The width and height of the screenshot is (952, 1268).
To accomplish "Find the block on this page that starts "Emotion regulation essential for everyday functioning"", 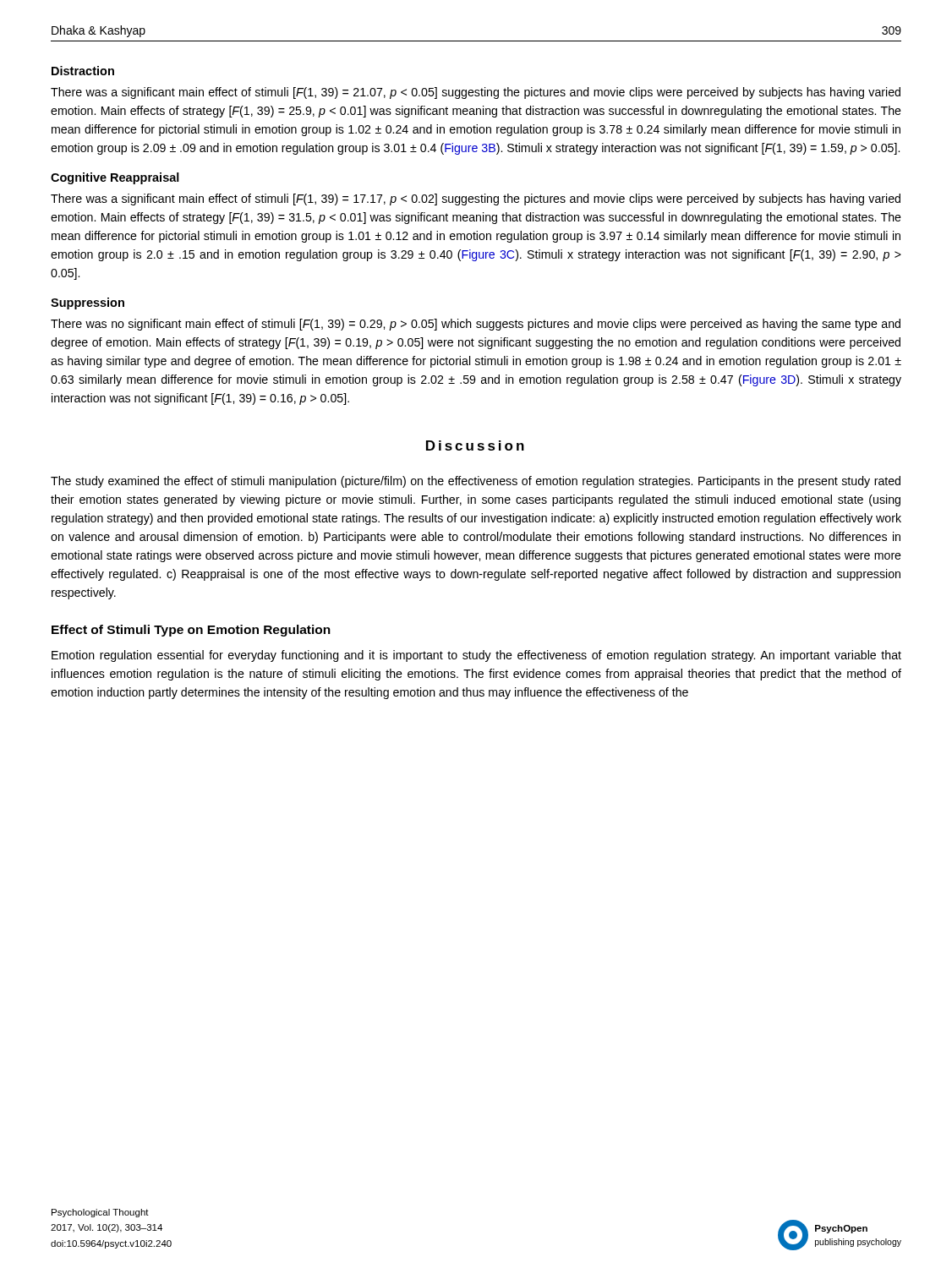I will [x=476, y=674].
